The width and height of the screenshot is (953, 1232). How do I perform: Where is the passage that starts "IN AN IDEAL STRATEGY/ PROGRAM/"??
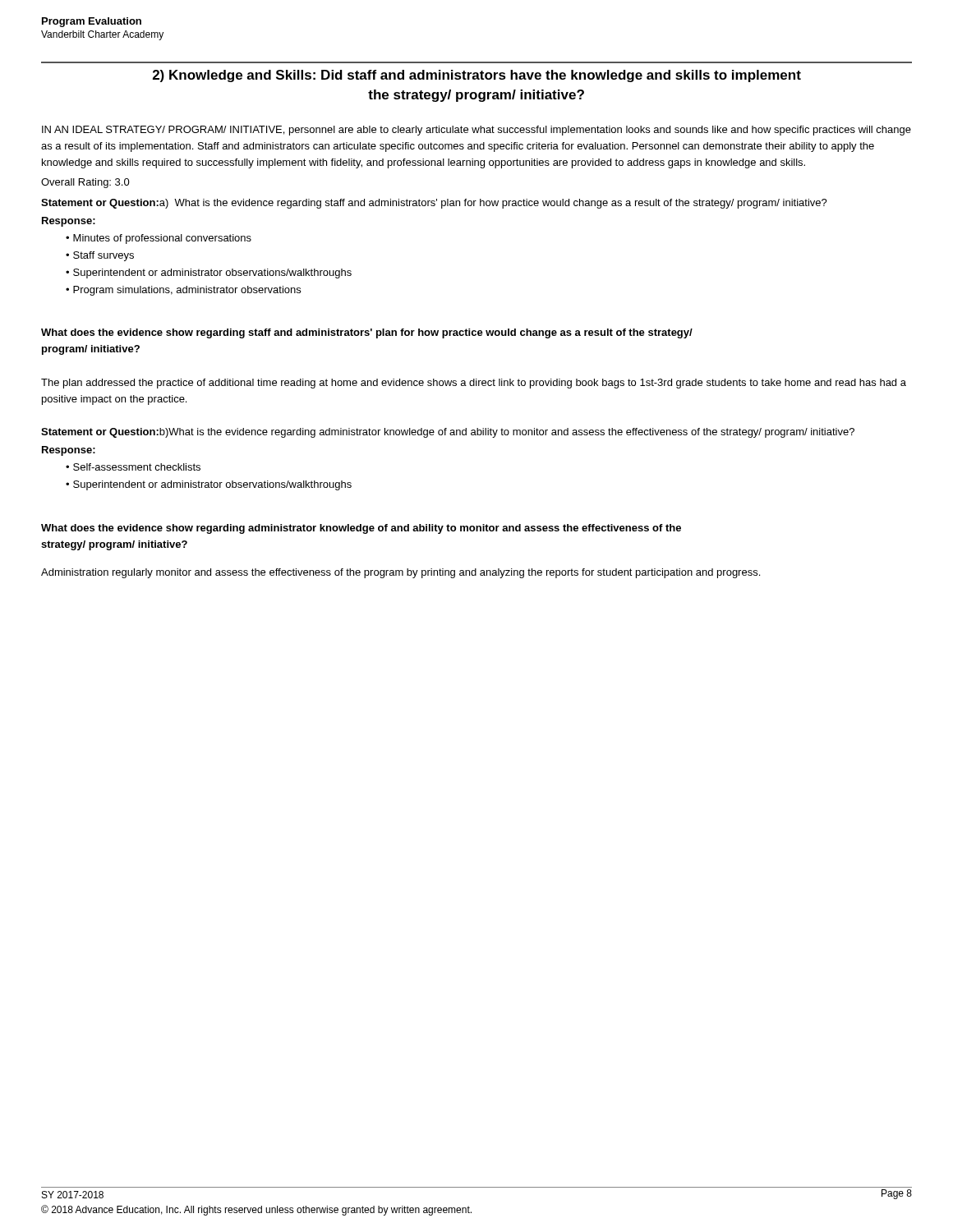coord(476,146)
